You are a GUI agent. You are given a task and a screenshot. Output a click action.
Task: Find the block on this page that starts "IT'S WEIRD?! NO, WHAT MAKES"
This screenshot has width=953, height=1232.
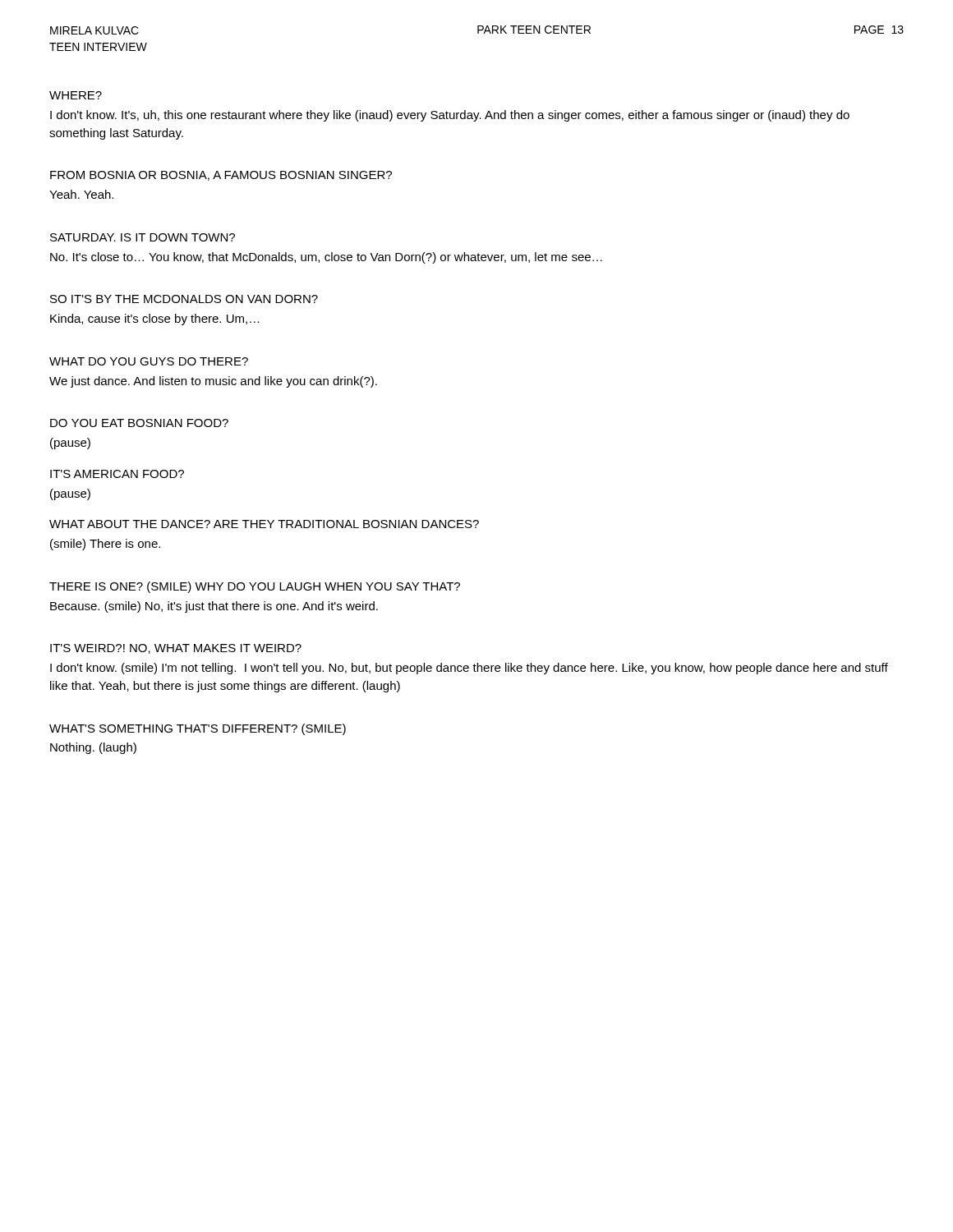(476, 667)
